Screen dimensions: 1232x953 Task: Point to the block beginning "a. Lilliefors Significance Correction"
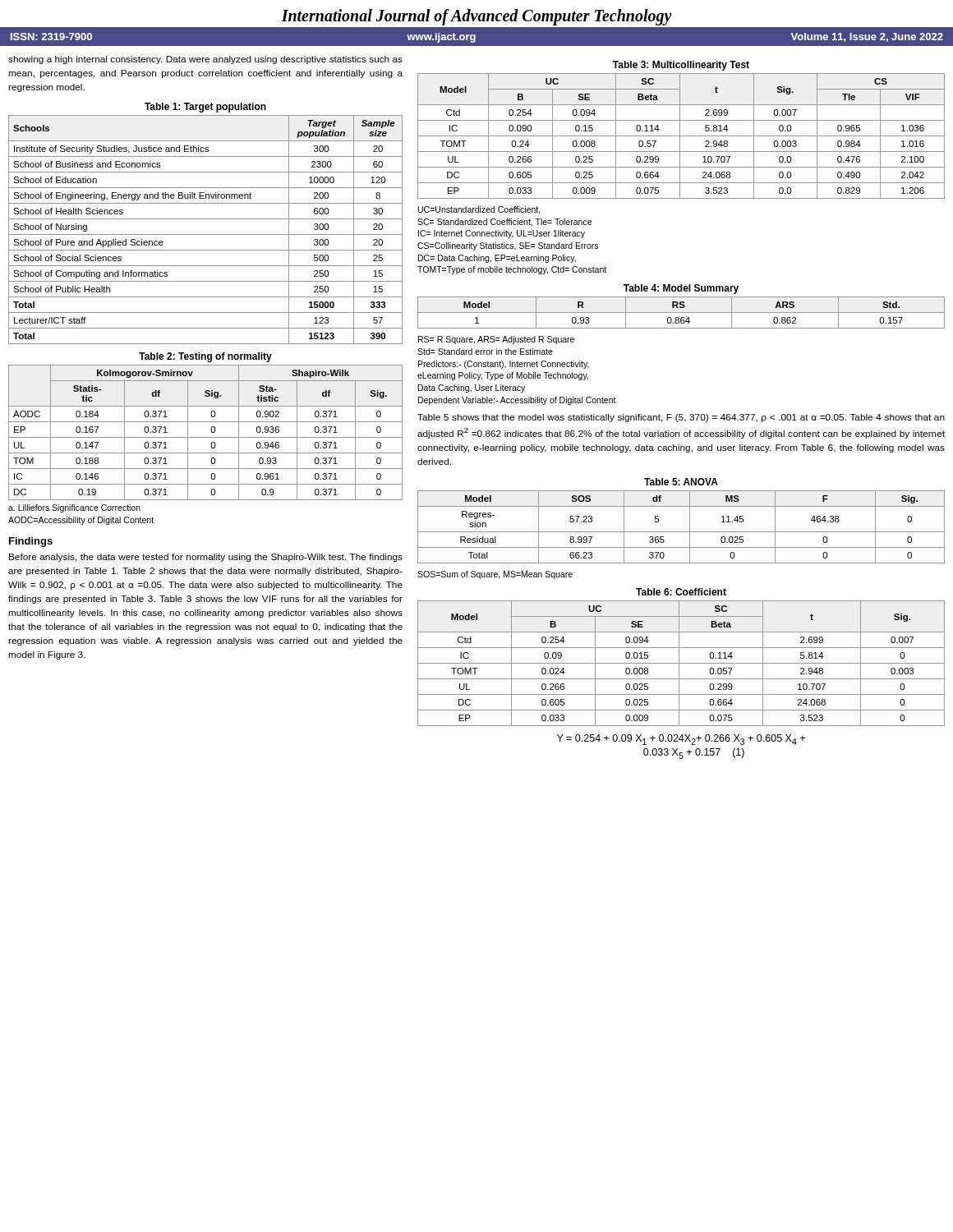click(x=81, y=514)
